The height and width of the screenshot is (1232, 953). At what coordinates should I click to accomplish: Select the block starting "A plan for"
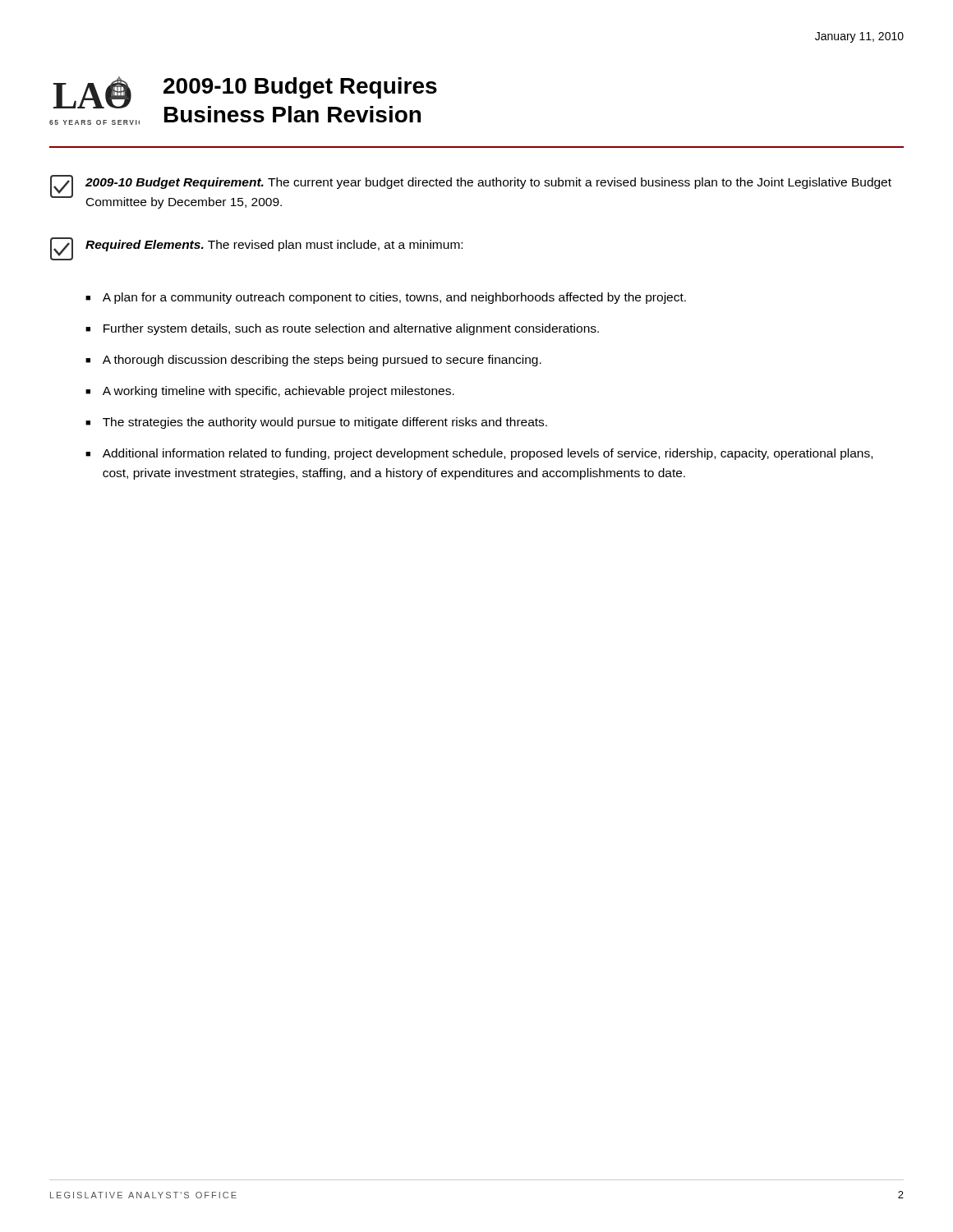tap(395, 297)
